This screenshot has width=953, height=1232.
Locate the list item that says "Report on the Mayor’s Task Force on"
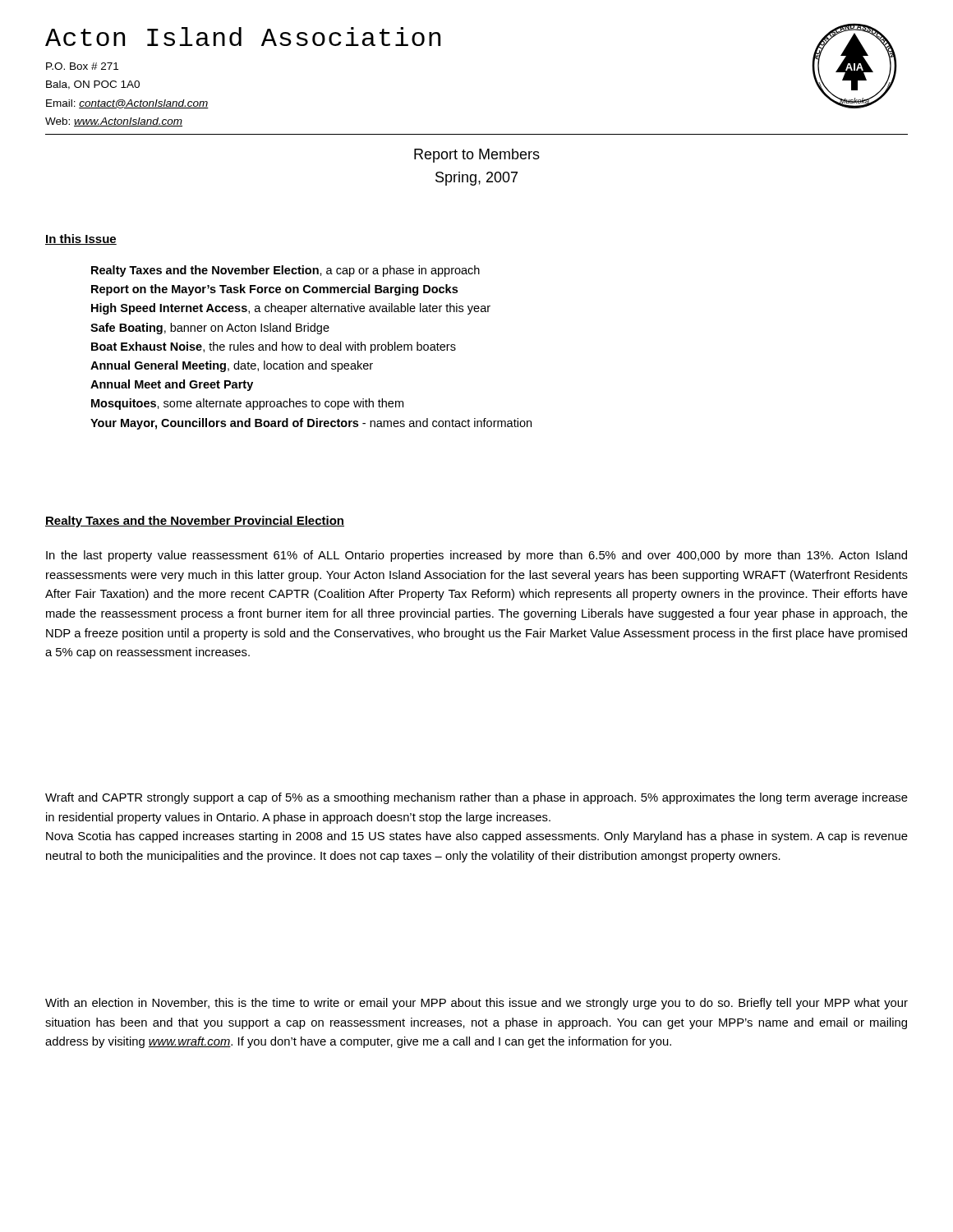pos(274,289)
